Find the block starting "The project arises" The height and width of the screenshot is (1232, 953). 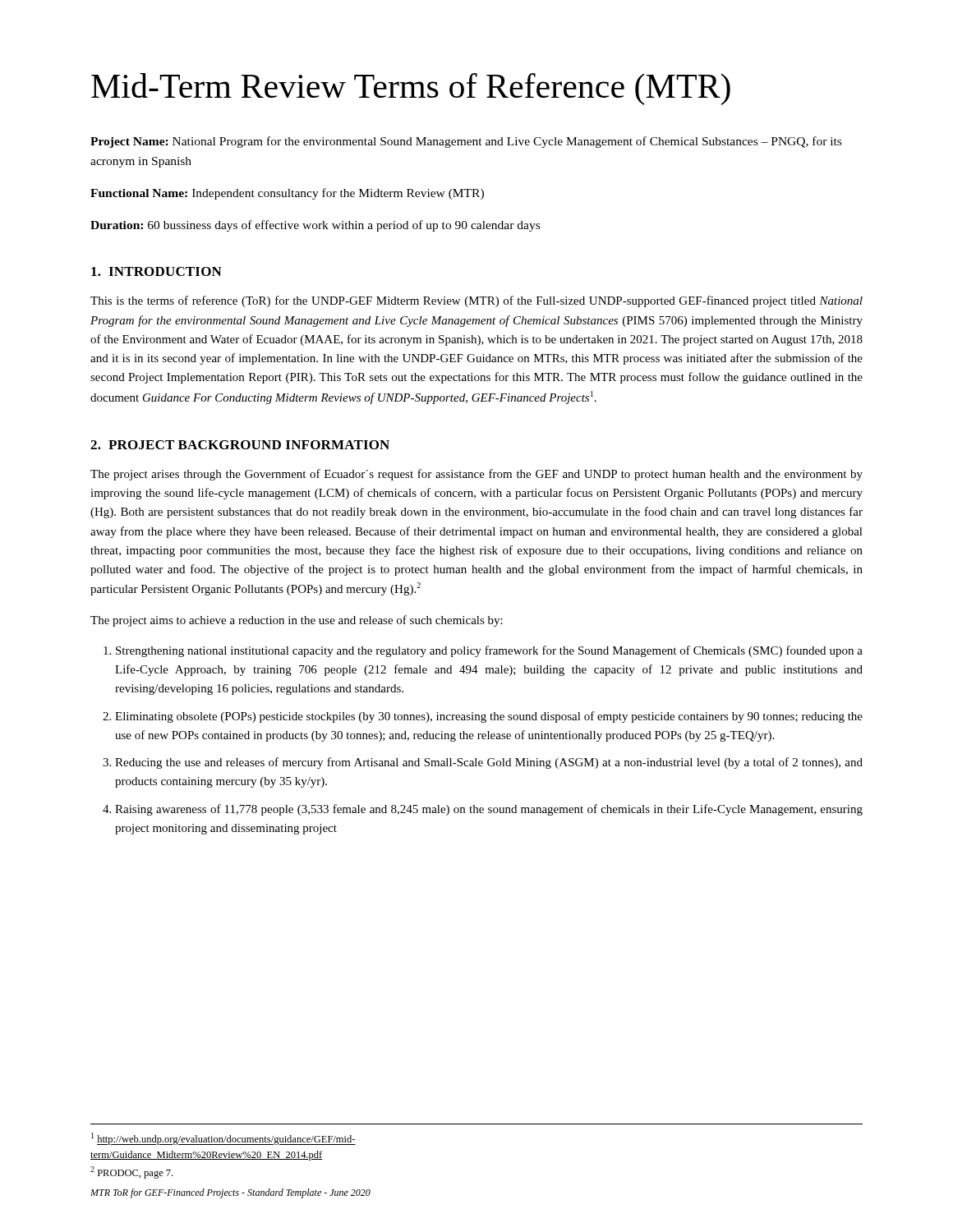click(x=476, y=532)
